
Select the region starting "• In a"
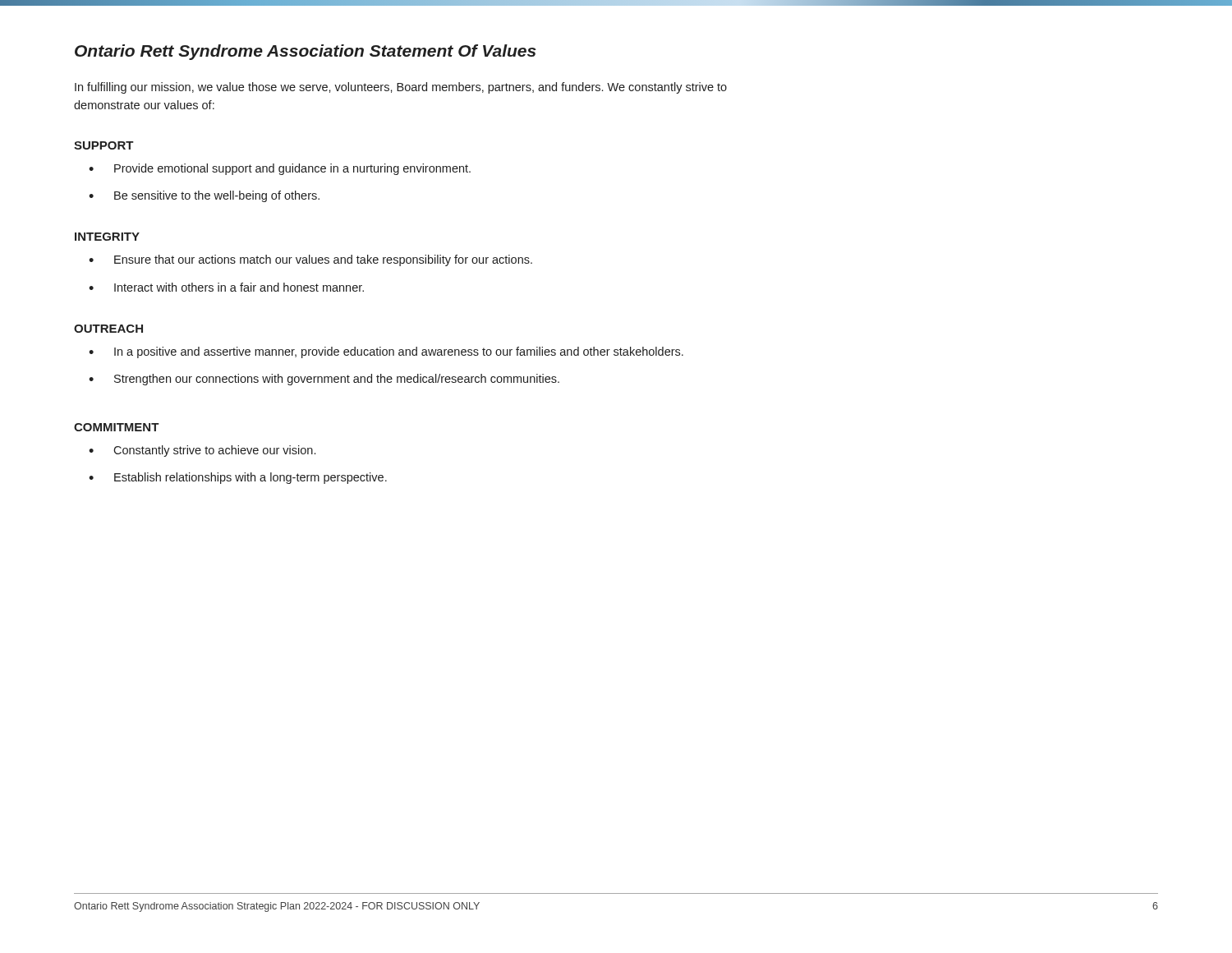tap(386, 353)
